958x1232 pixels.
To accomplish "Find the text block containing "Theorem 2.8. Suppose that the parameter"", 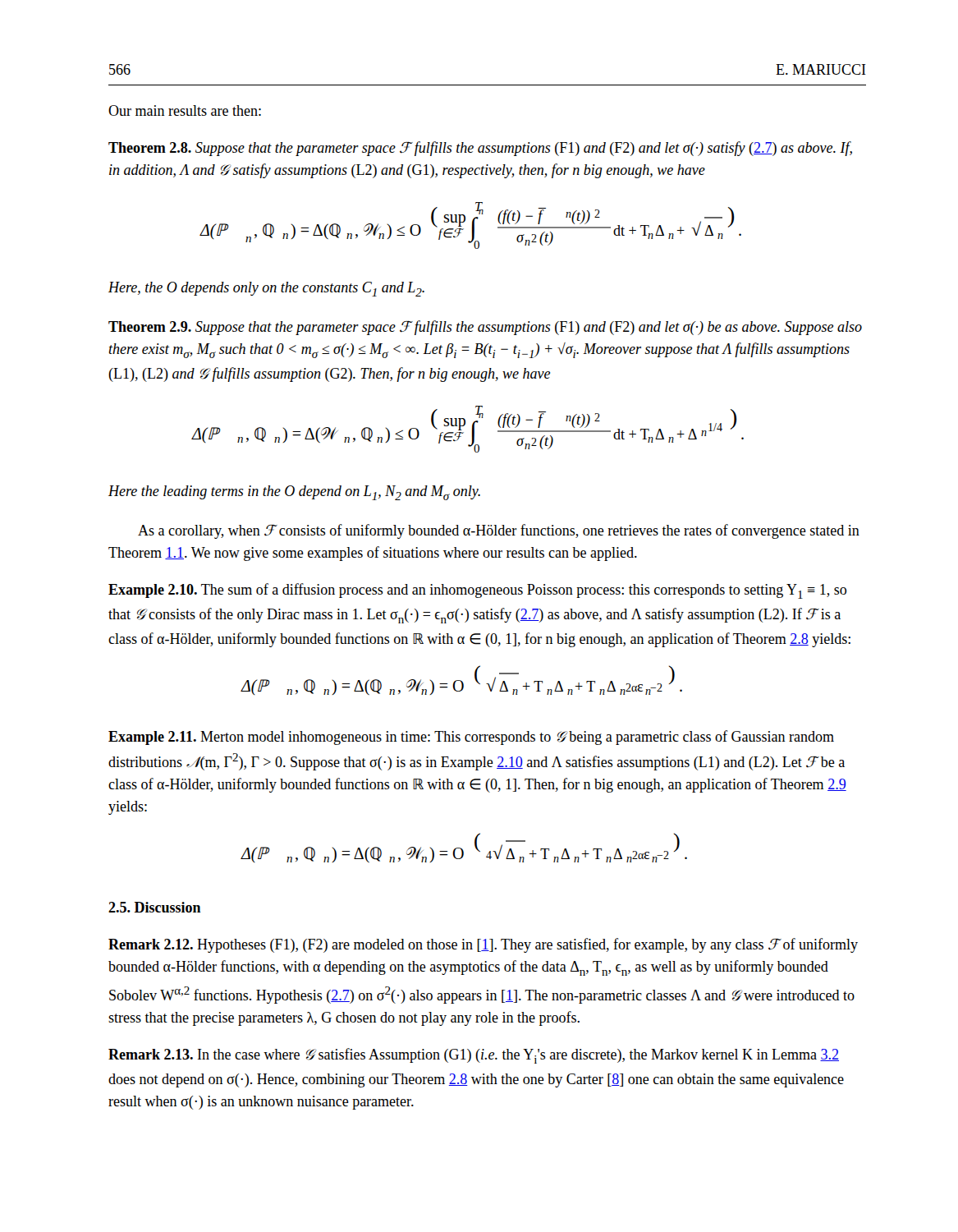I will pos(481,159).
